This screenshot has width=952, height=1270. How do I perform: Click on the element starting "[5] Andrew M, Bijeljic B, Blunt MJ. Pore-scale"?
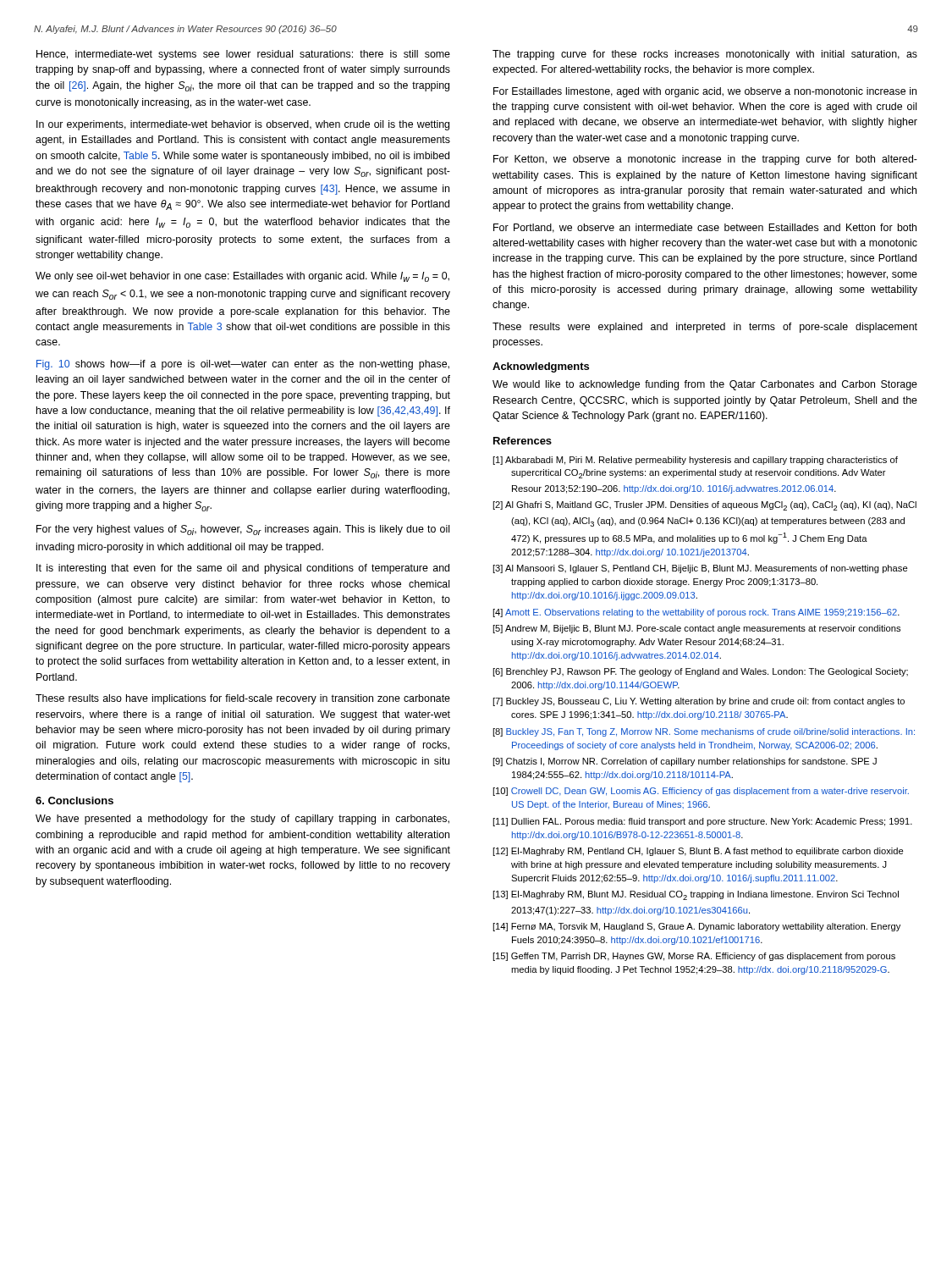point(697,642)
